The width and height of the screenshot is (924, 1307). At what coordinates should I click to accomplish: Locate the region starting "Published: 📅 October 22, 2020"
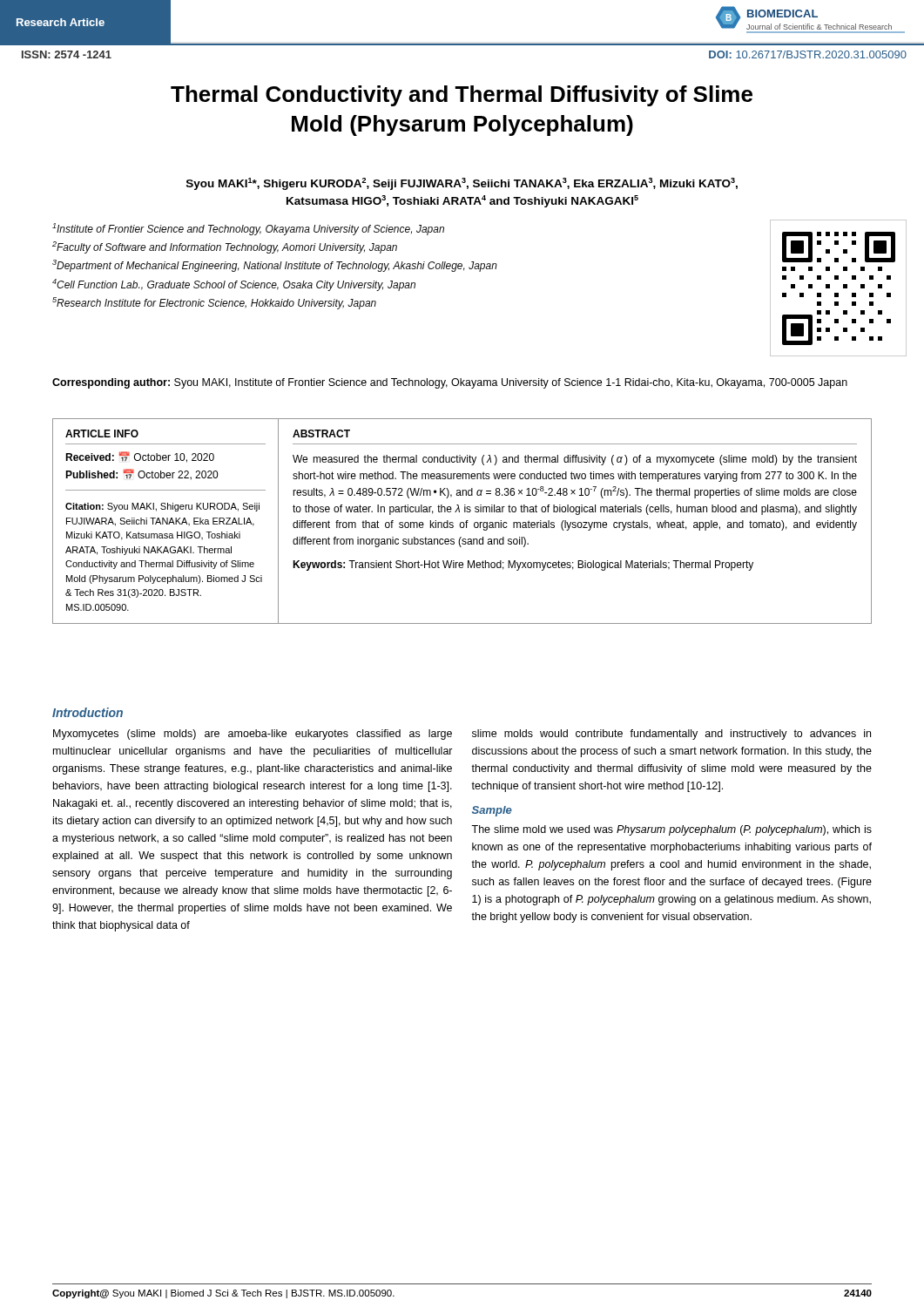pos(142,475)
